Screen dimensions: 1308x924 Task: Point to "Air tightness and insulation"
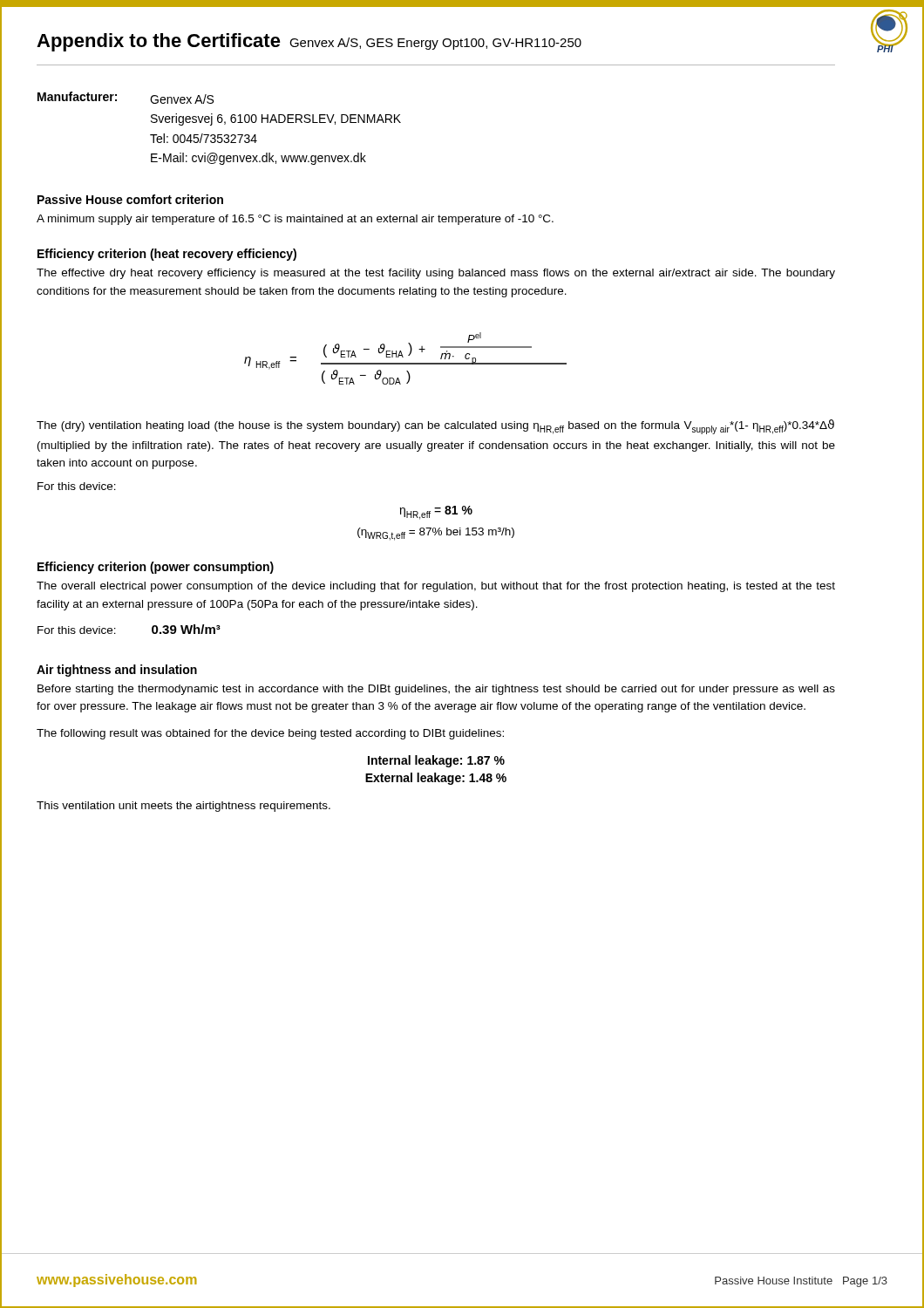tap(117, 669)
